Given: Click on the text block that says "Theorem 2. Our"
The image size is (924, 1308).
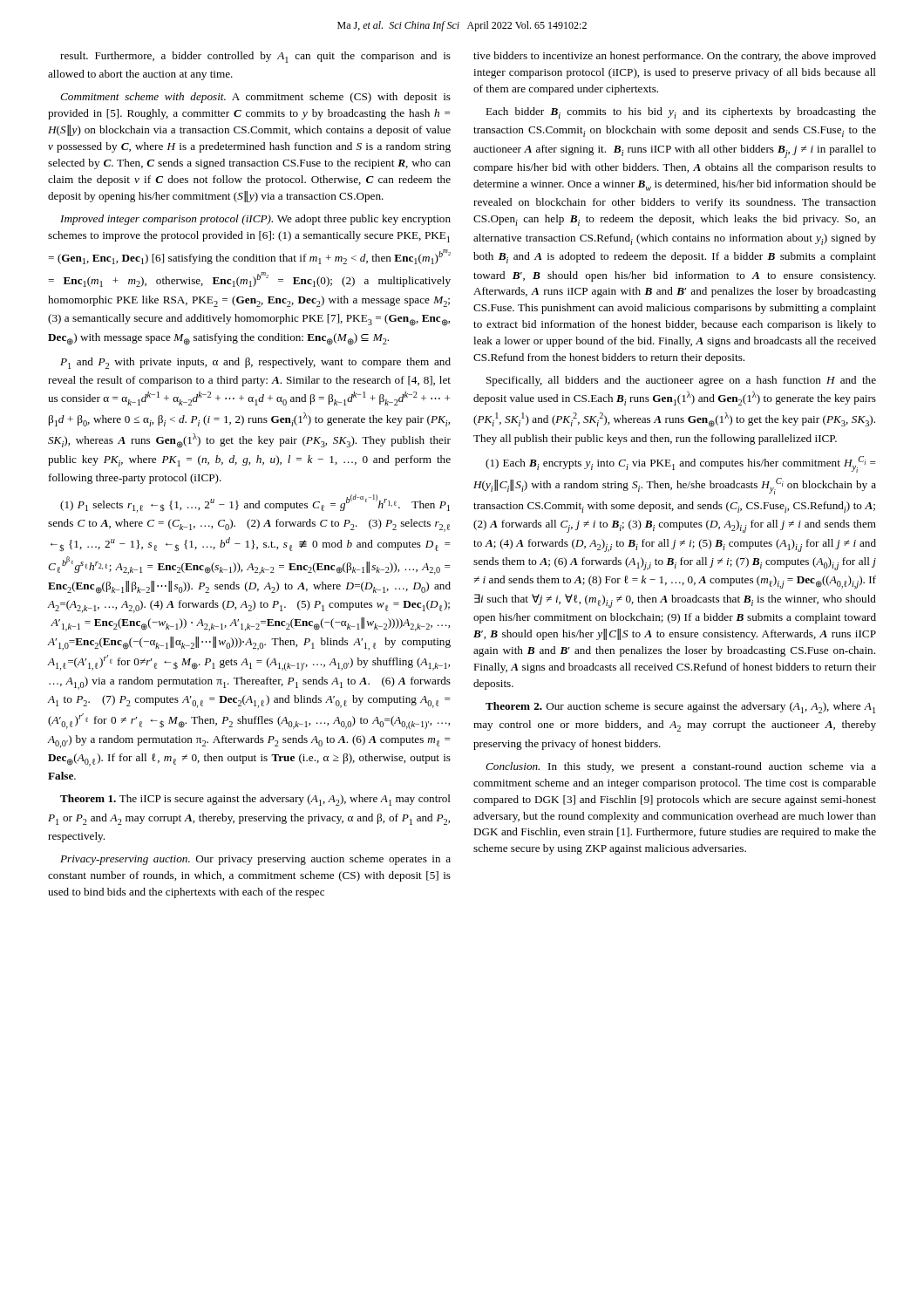Looking at the screenshot, I should (675, 778).
